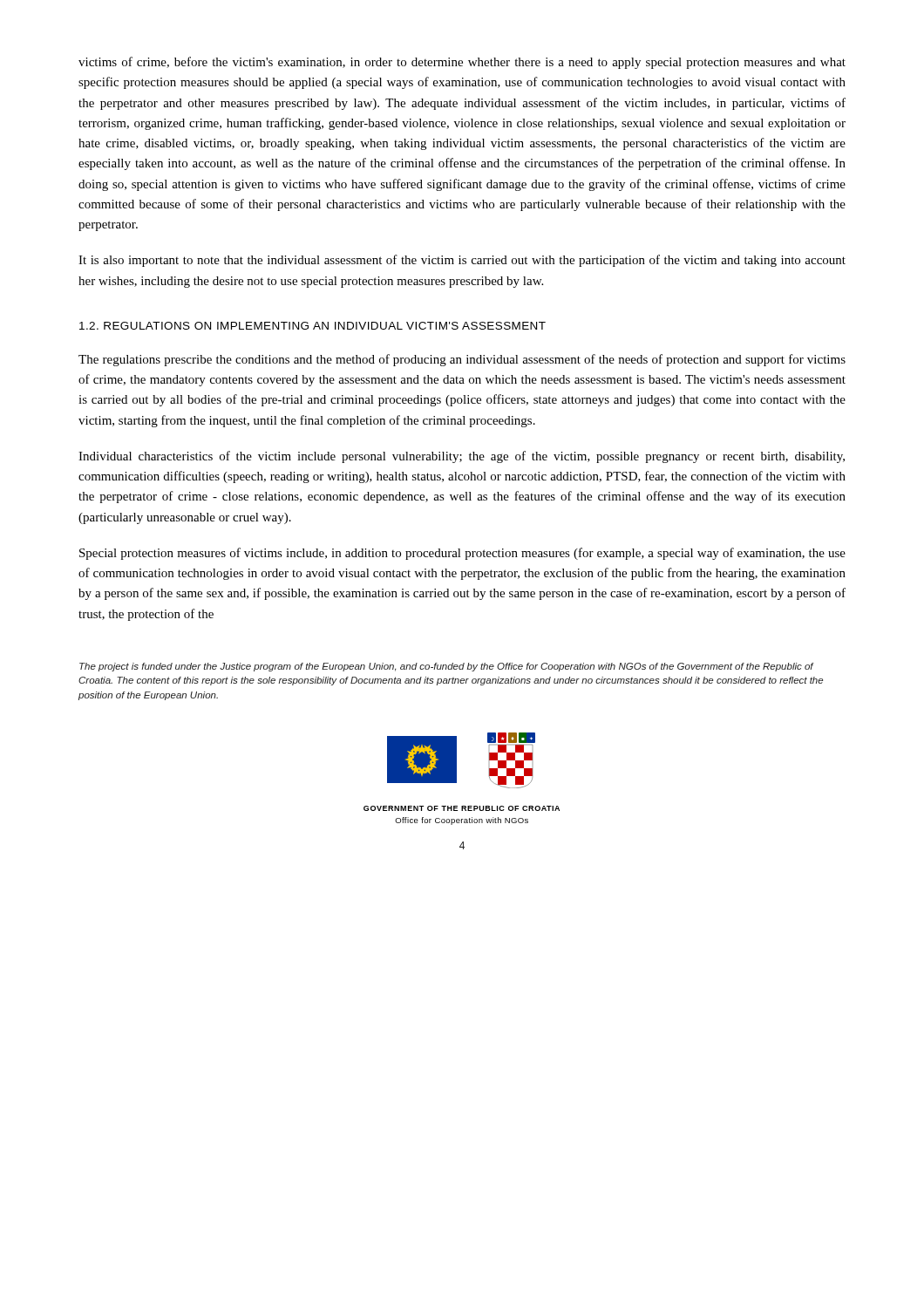This screenshot has height=1308, width=924.
Task: Where is the section header that starts "1.2. REGULATIONS ON"?
Action: (312, 325)
